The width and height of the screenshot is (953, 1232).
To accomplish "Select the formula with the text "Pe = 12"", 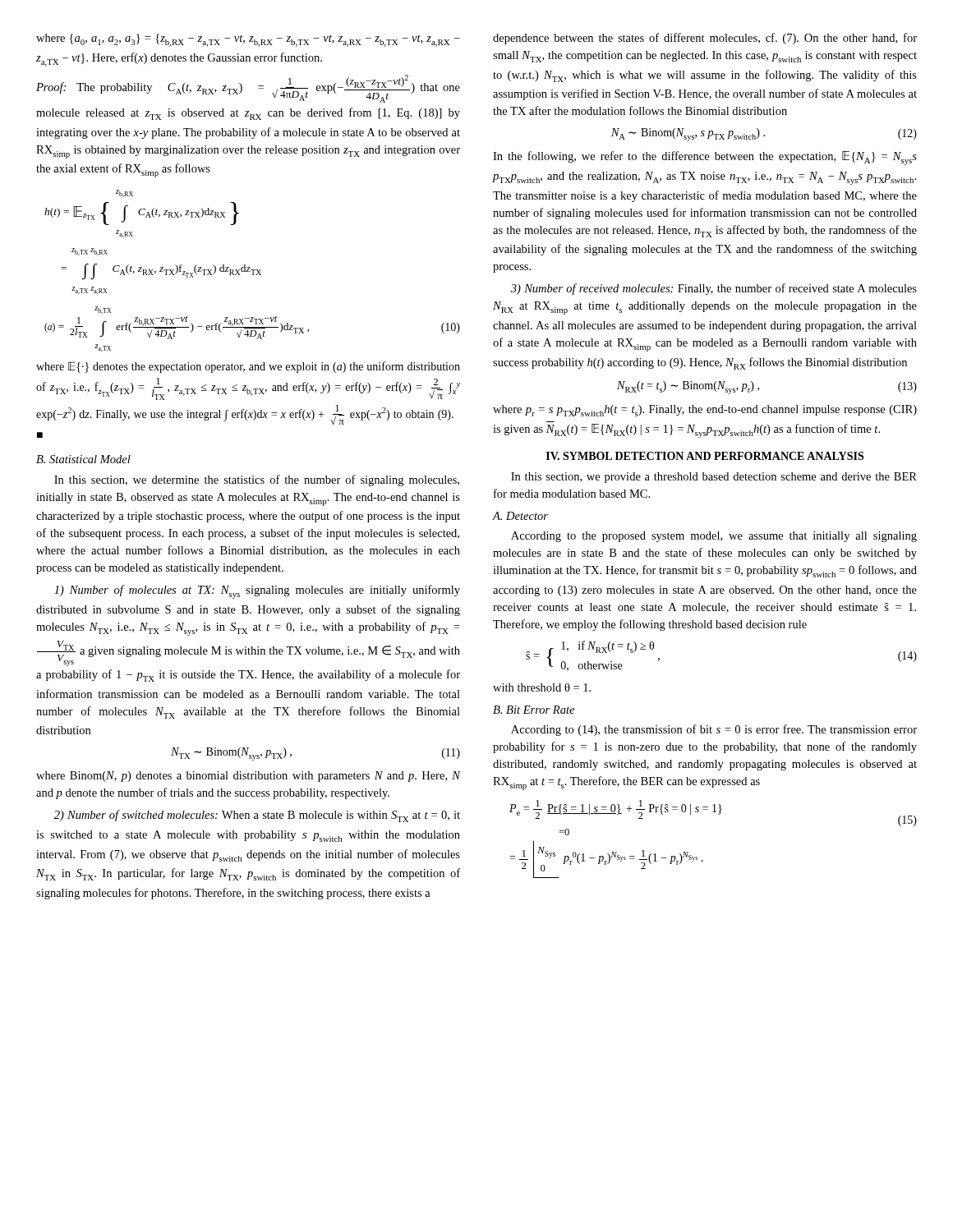I will [713, 813].
